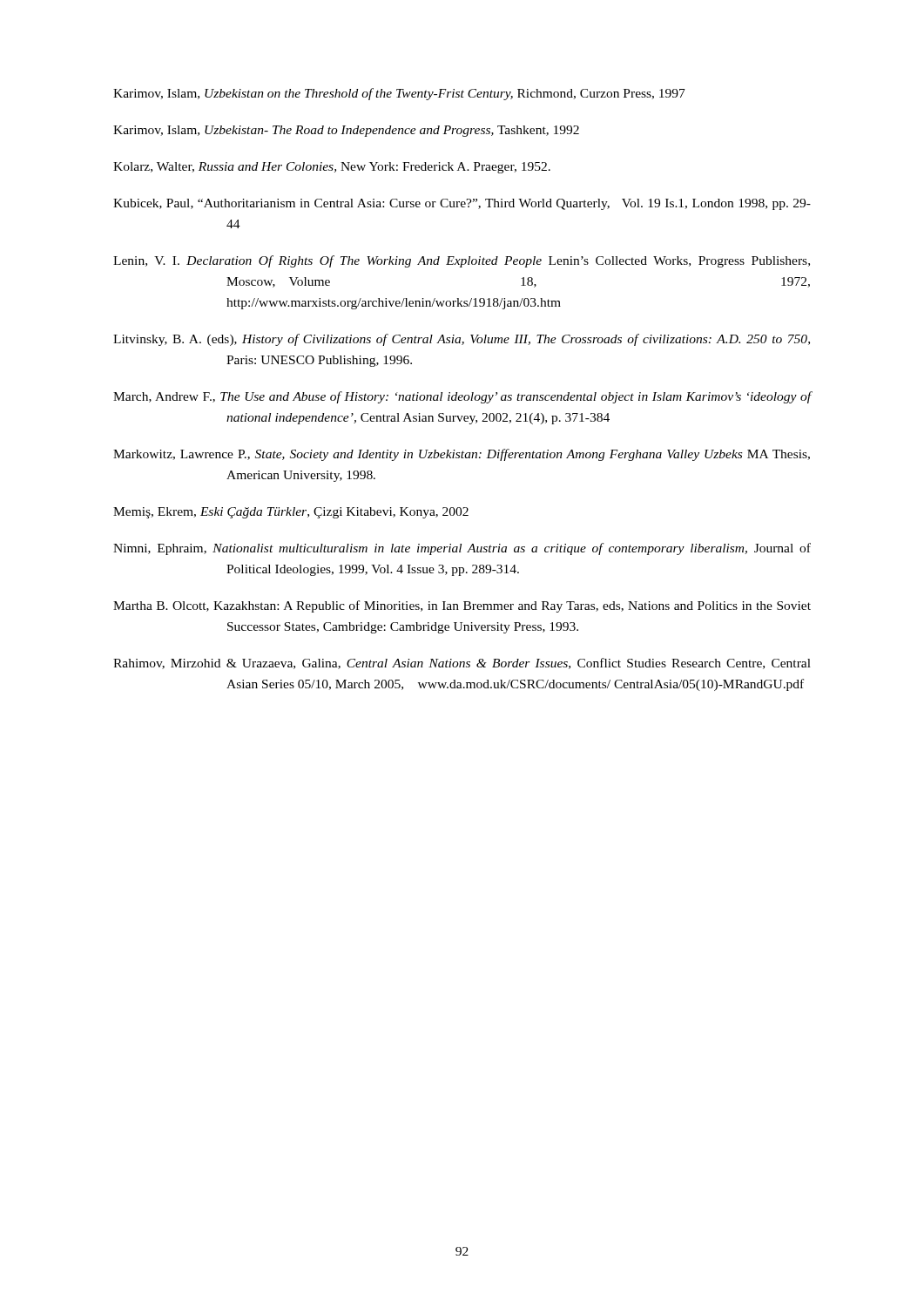The image size is (924, 1307).
Task: Navigate to the text block starting "Nimni, Ephraim, Nationalist multiculturalism"
Action: coord(462,558)
